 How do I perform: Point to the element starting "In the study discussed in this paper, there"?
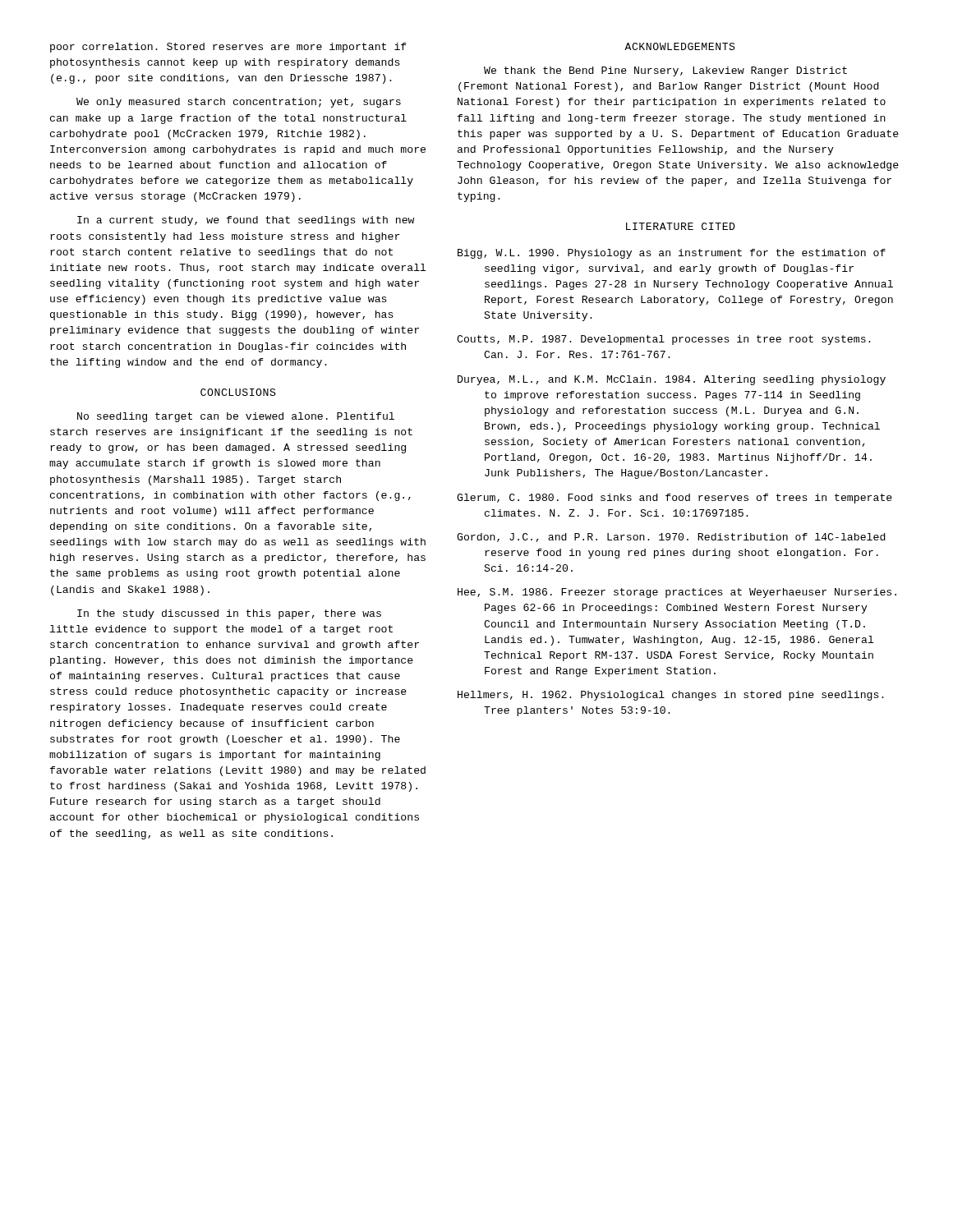238,724
